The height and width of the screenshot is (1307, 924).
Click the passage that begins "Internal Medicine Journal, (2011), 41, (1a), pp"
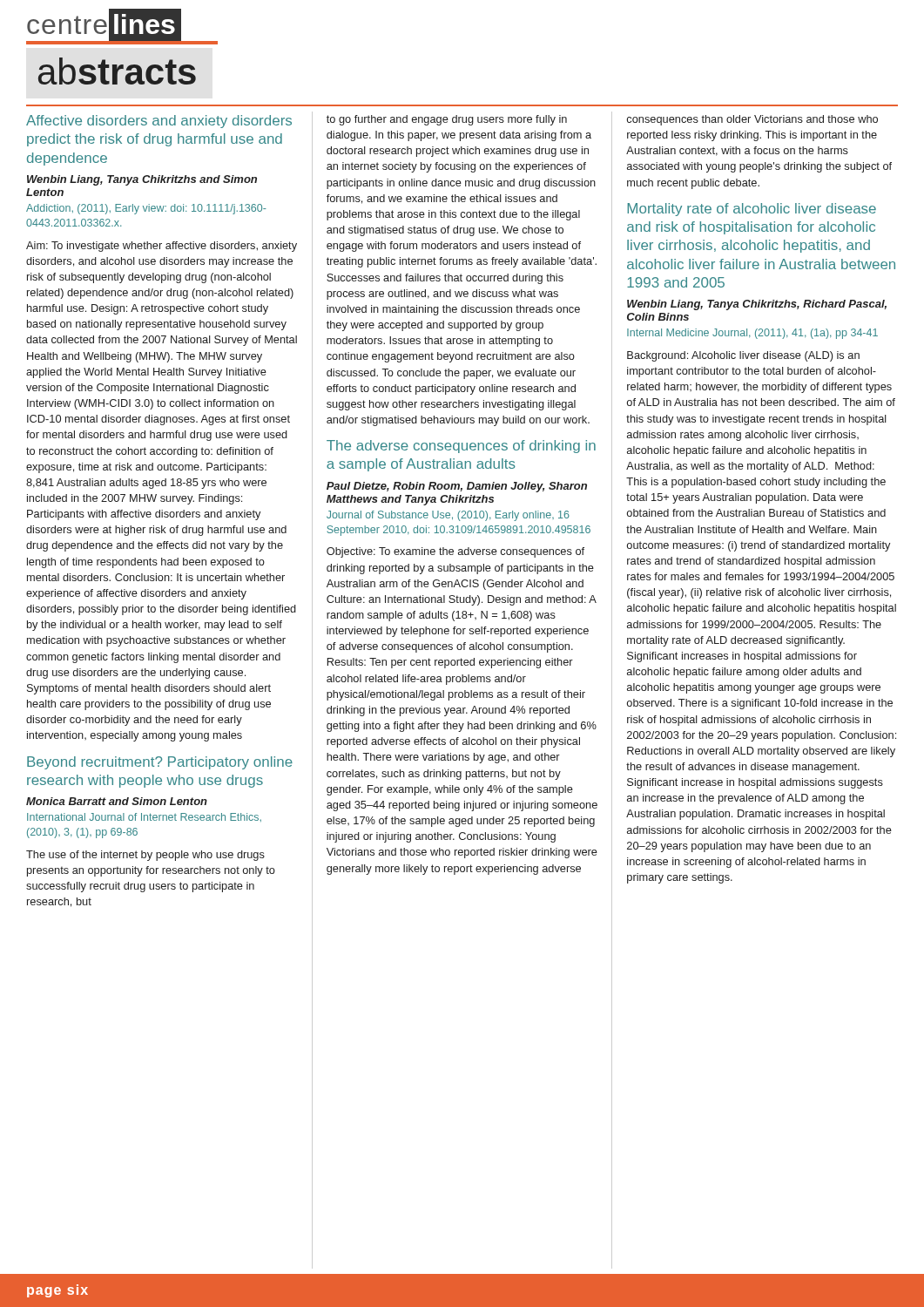752,333
